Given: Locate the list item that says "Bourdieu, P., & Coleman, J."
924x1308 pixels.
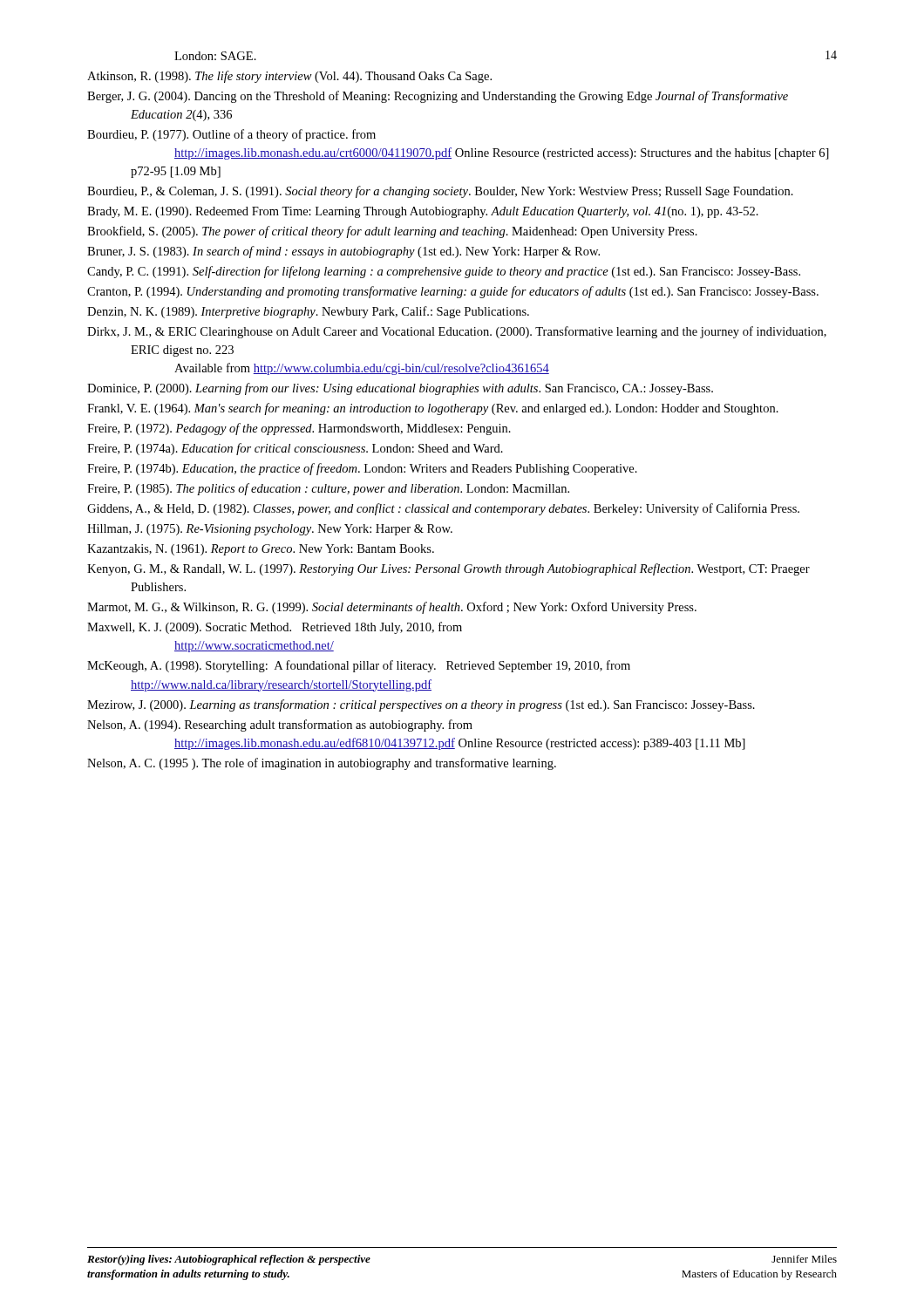Looking at the screenshot, I should [x=440, y=191].
